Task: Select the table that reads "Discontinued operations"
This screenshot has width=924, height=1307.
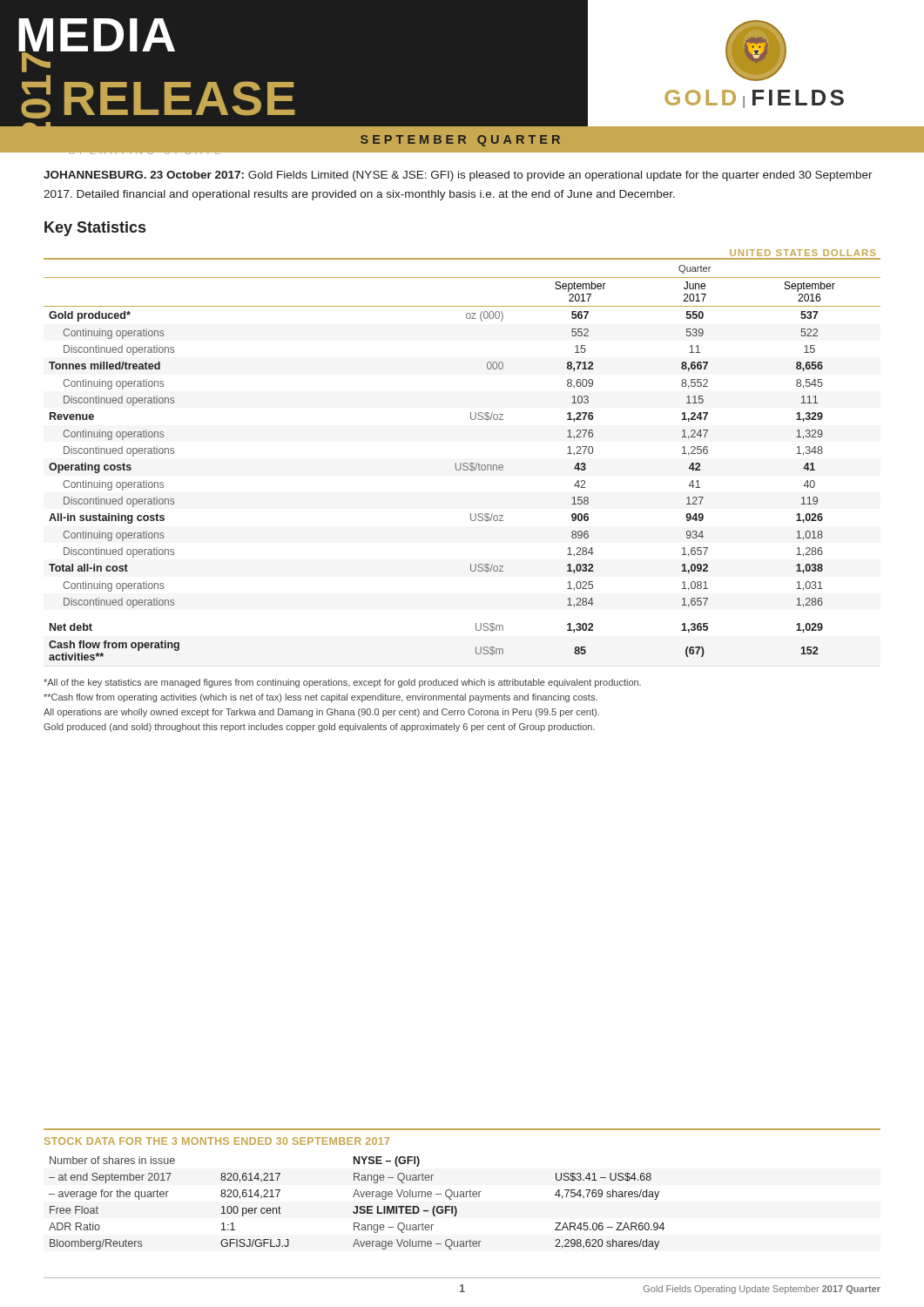Action: (x=462, y=462)
